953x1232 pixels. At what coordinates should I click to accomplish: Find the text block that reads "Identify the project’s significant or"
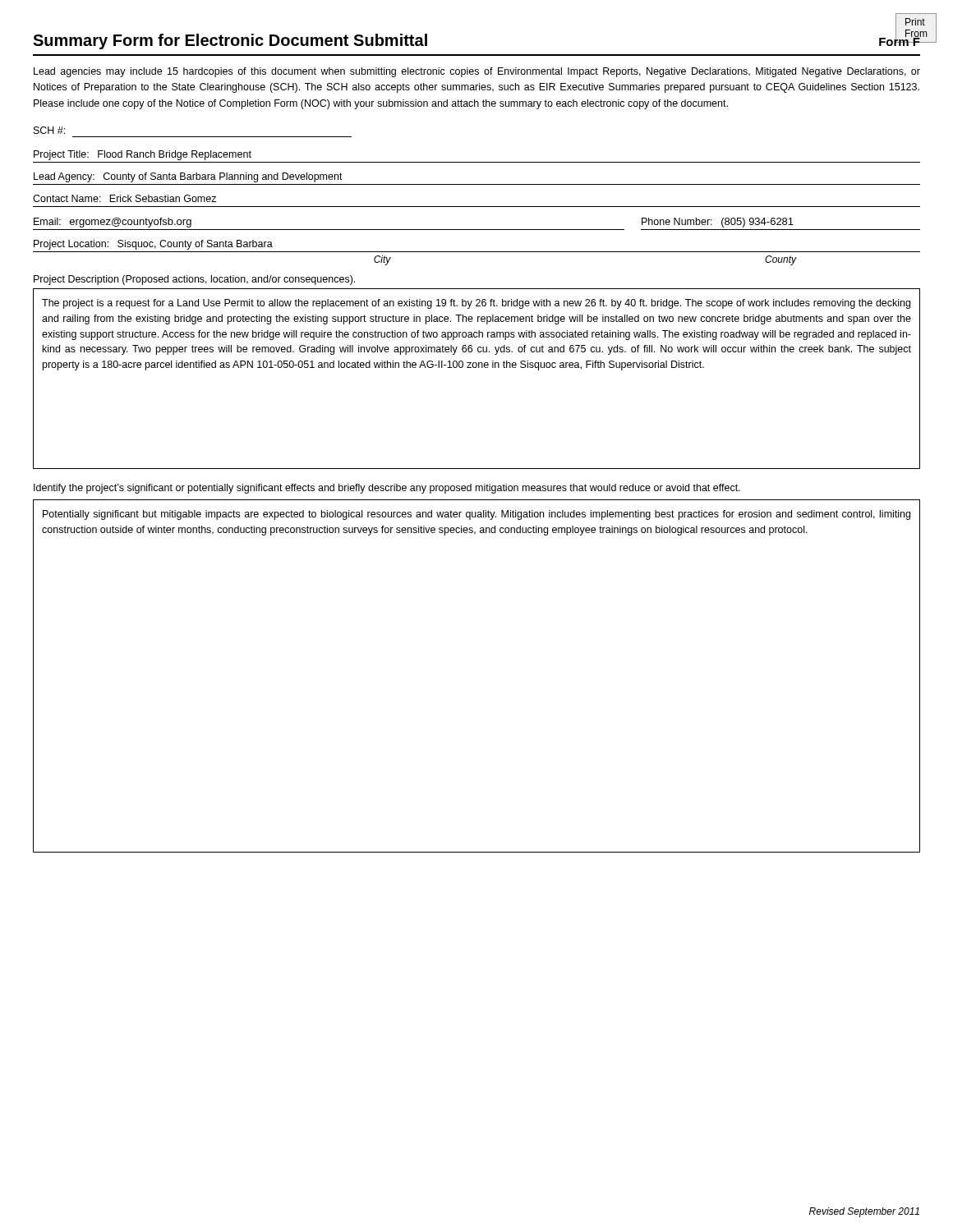point(387,488)
